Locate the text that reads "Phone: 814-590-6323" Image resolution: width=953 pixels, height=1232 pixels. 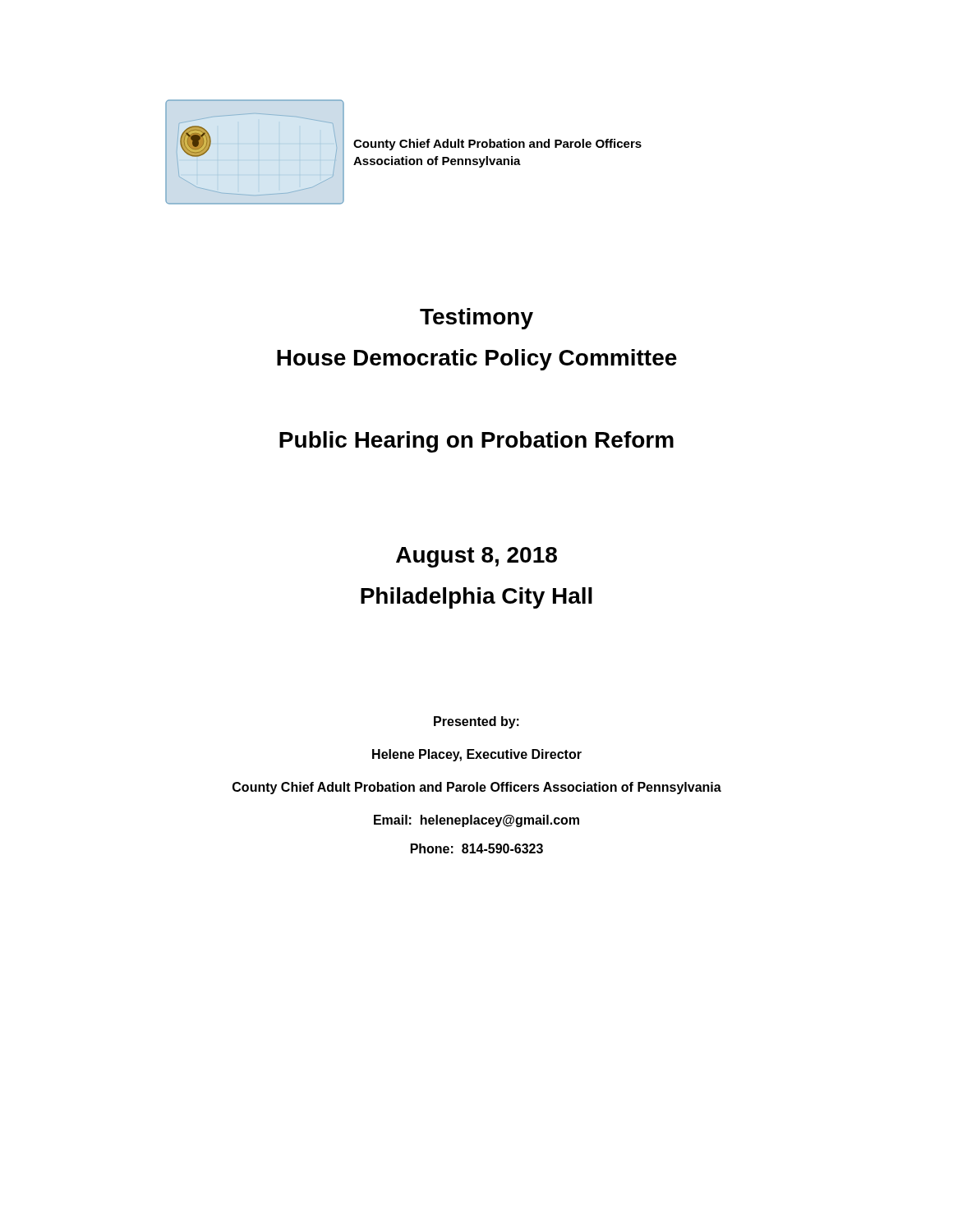476,849
